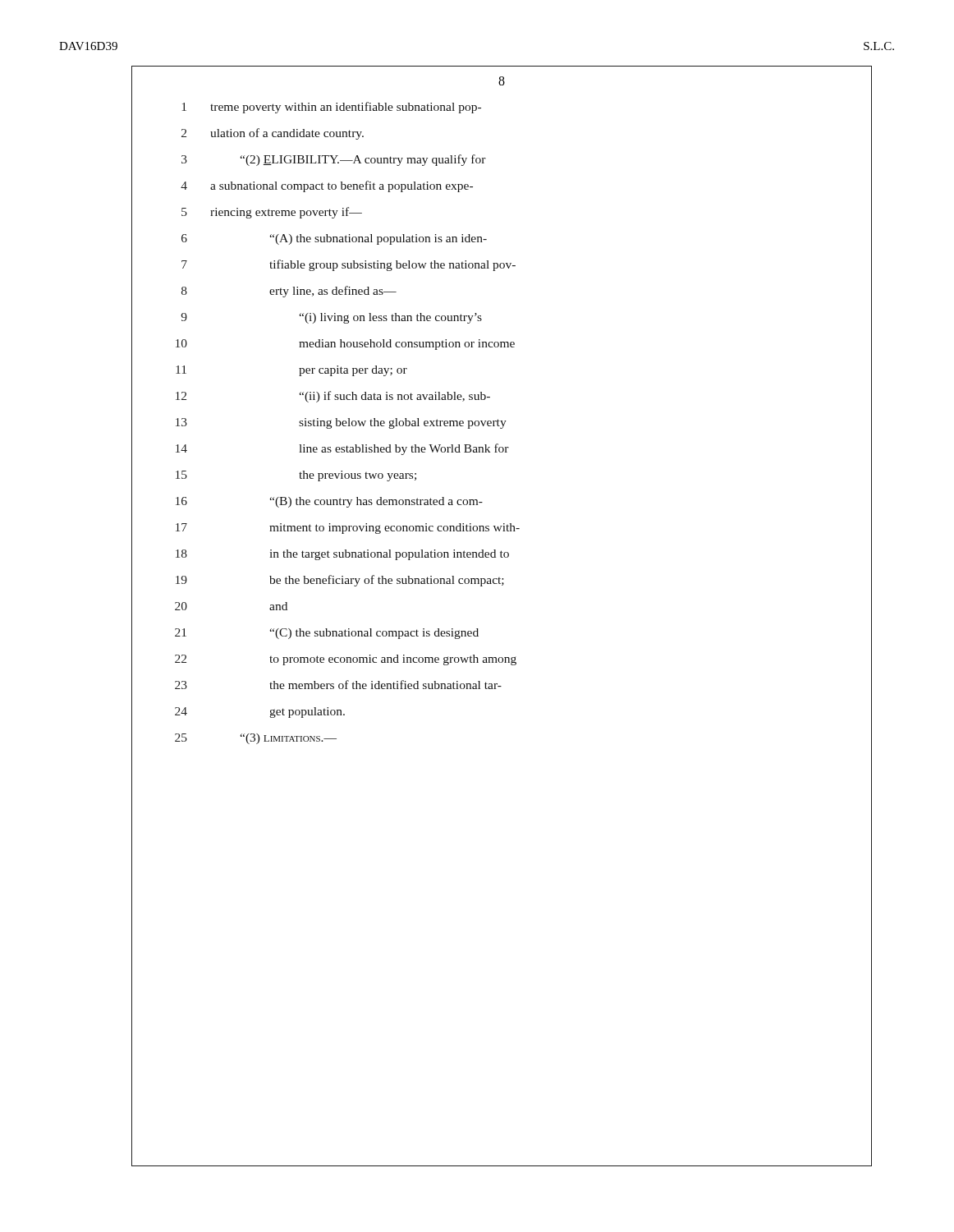954x1232 pixels.
Task: Where does it say "9 “(i) living on less than the country’s"?
Action: tap(184, 317)
